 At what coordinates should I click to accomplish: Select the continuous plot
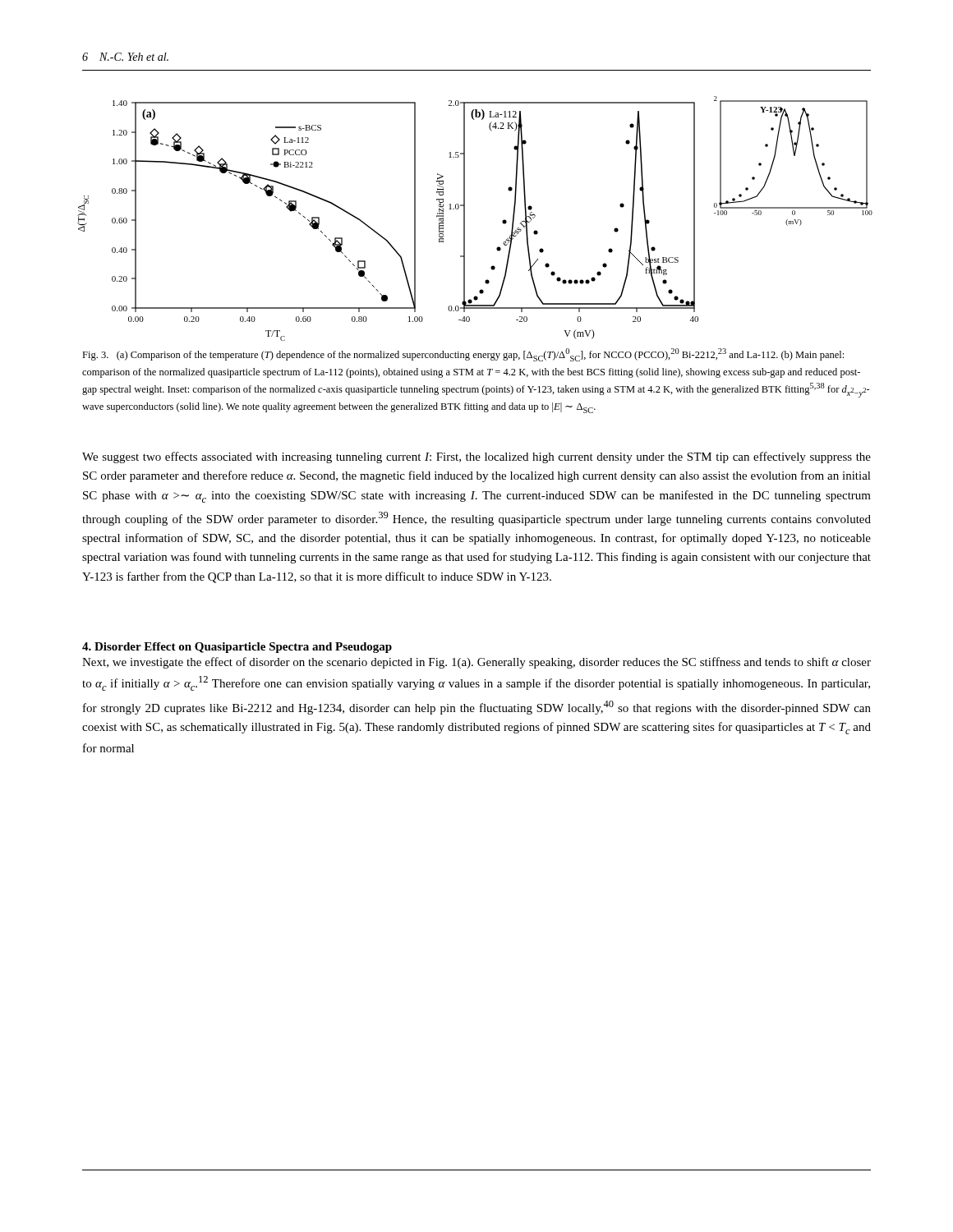[x=476, y=214]
